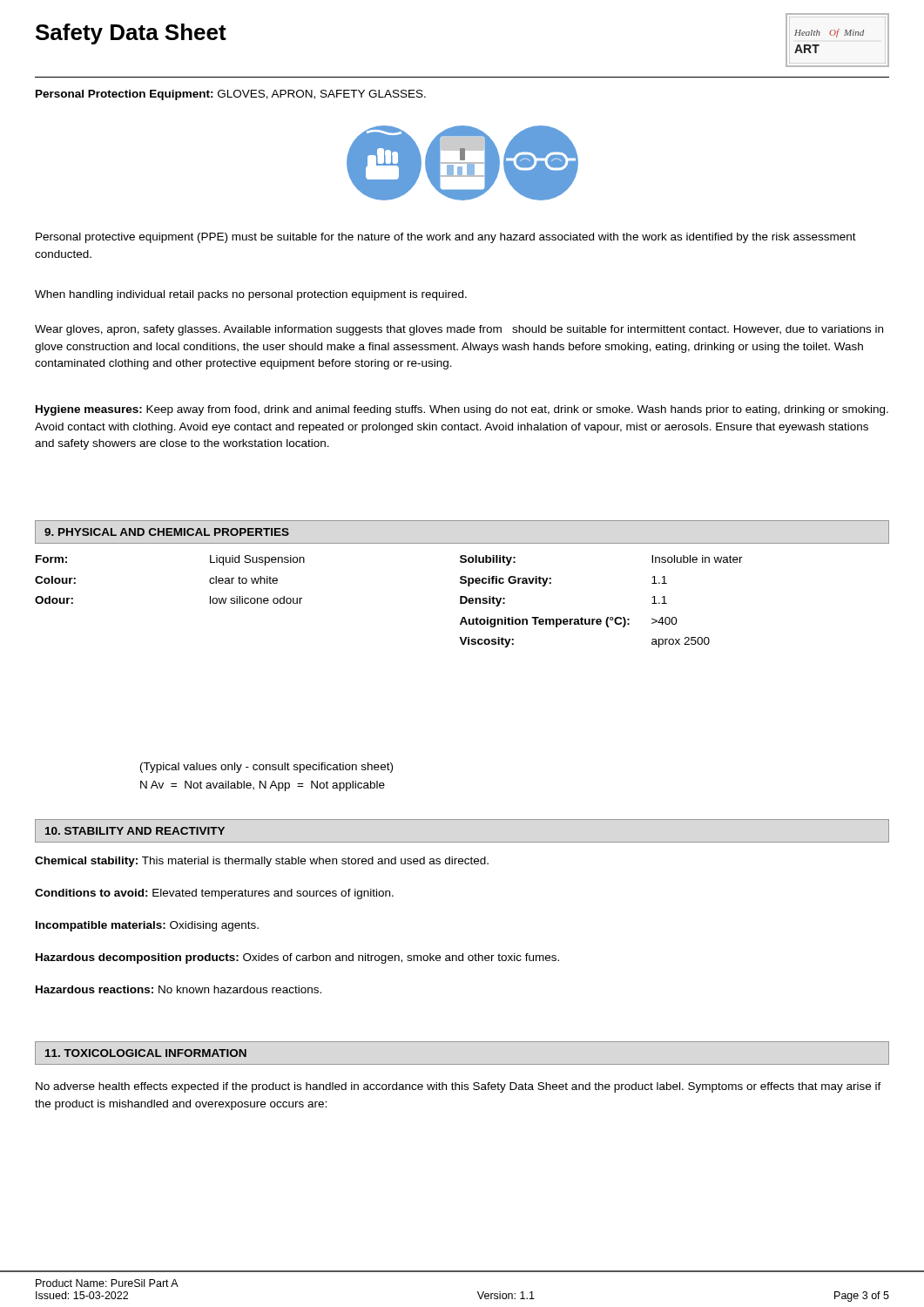The width and height of the screenshot is (924, 1307).
Task: Find the block on this page that starts "(Typical values only - consult specification sheet)"
Action: click(x=266, y=775)
